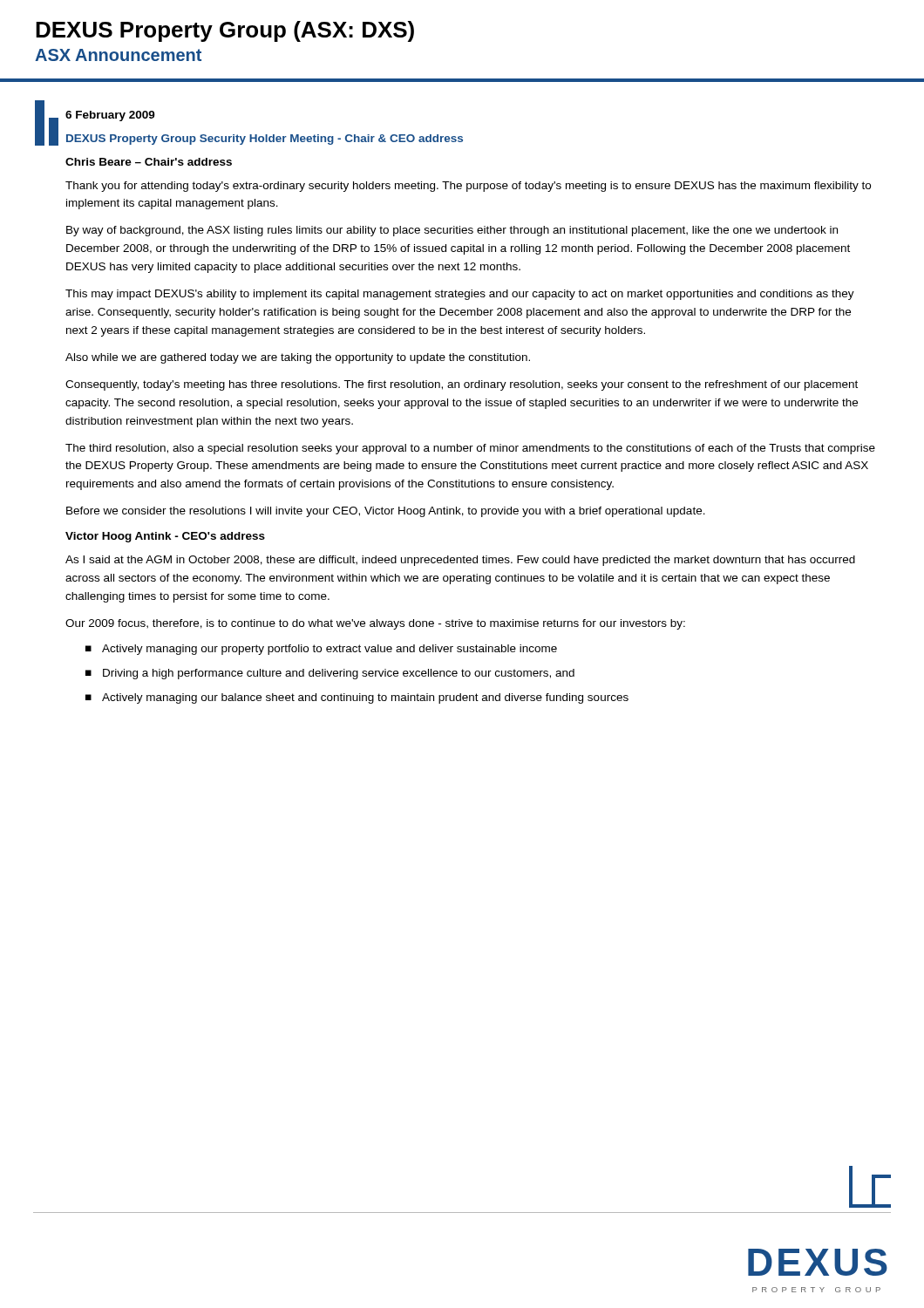
Task: Click on the text block with the text "Thank you for attending"
Action: (x=469, y=194)
